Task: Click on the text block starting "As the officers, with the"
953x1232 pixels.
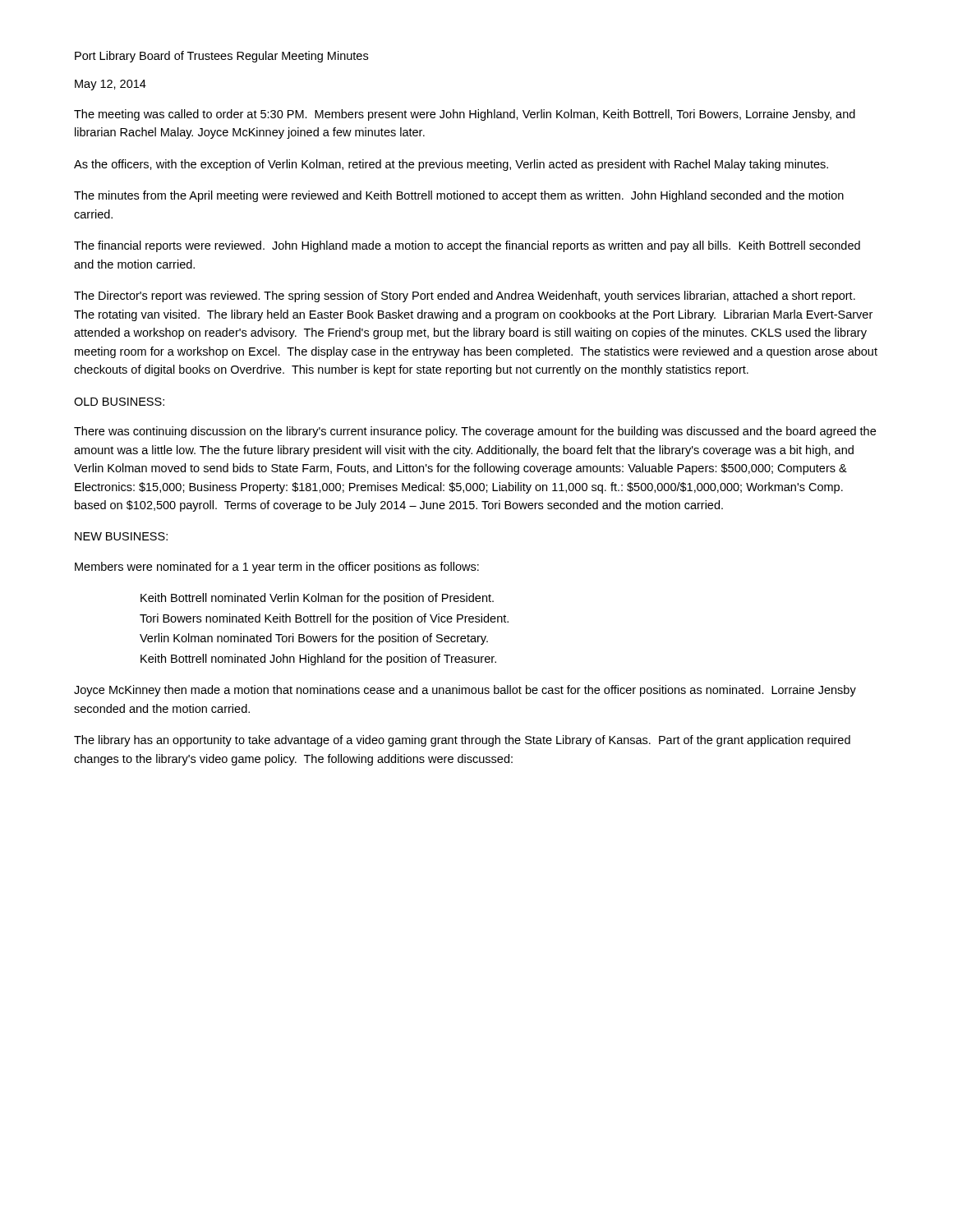Action: point(452,164)
